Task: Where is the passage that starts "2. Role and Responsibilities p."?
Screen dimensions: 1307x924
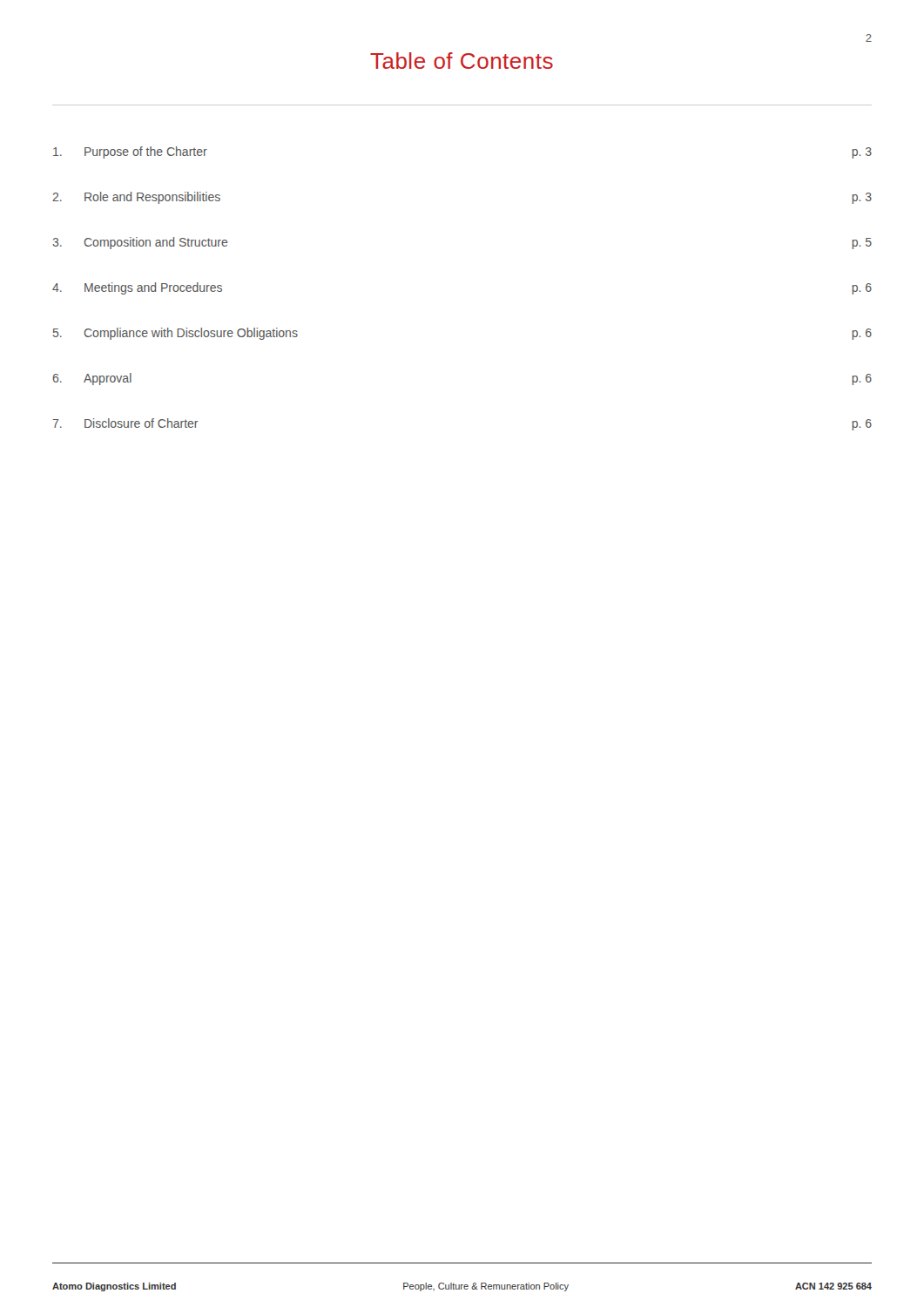Action: pyautogui.click(x=150, y=197)
